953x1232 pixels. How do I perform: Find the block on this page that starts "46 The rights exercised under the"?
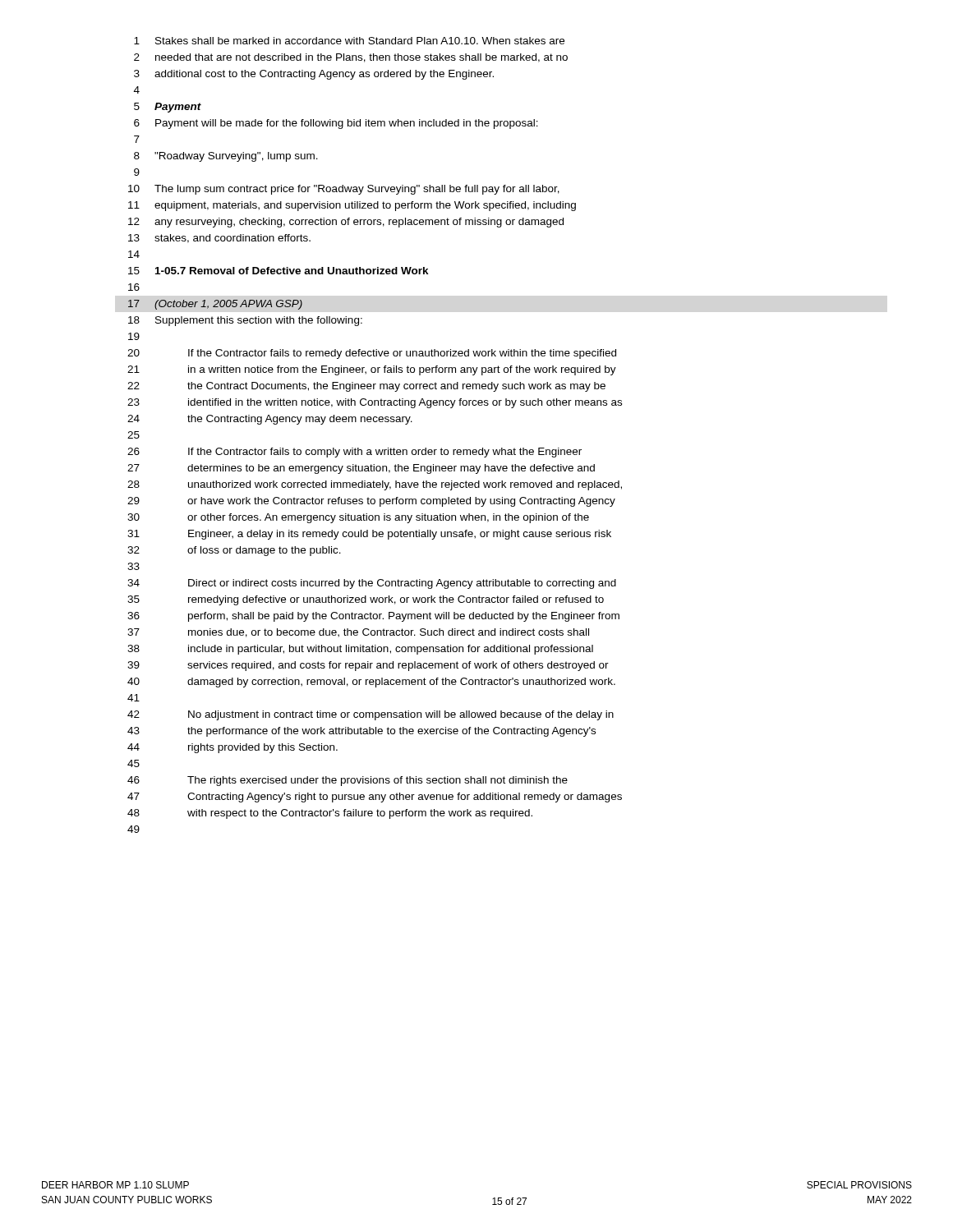click(x=501, y=797)
